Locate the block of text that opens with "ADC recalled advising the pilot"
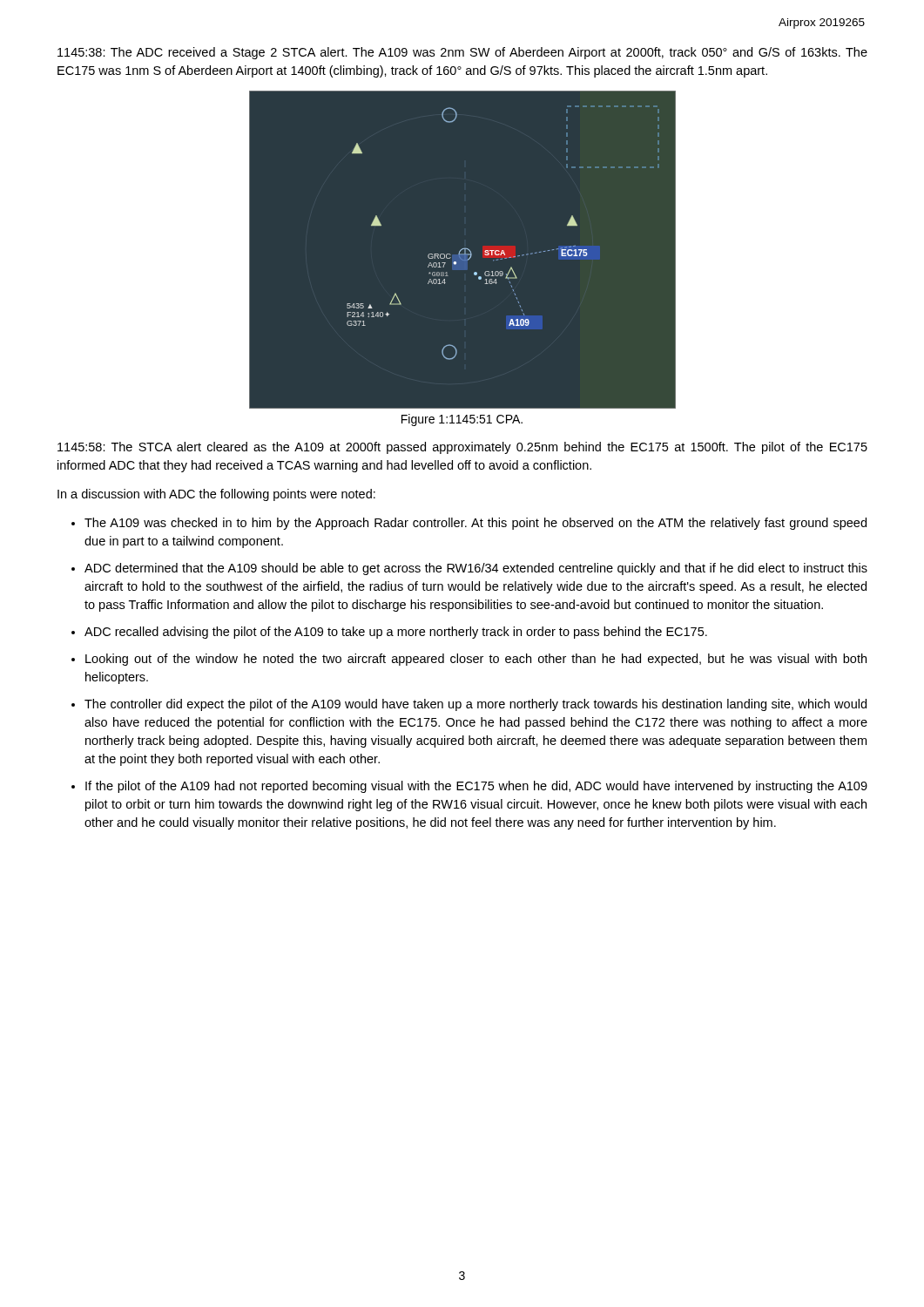This screenshot has width=924, height=1307. pyautogui.click(x=396, y=632)
